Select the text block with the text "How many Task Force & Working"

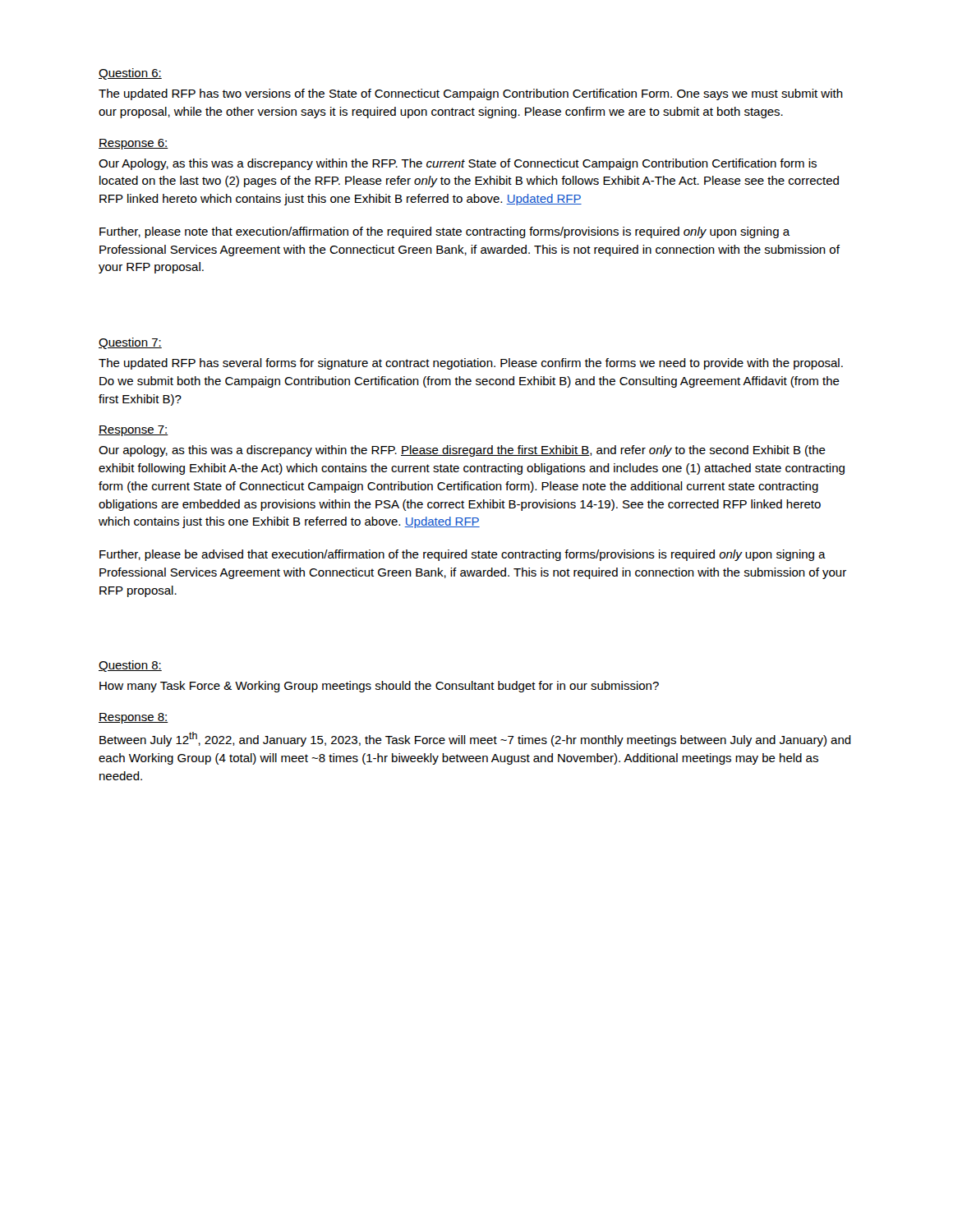click(x=476, y=686)
